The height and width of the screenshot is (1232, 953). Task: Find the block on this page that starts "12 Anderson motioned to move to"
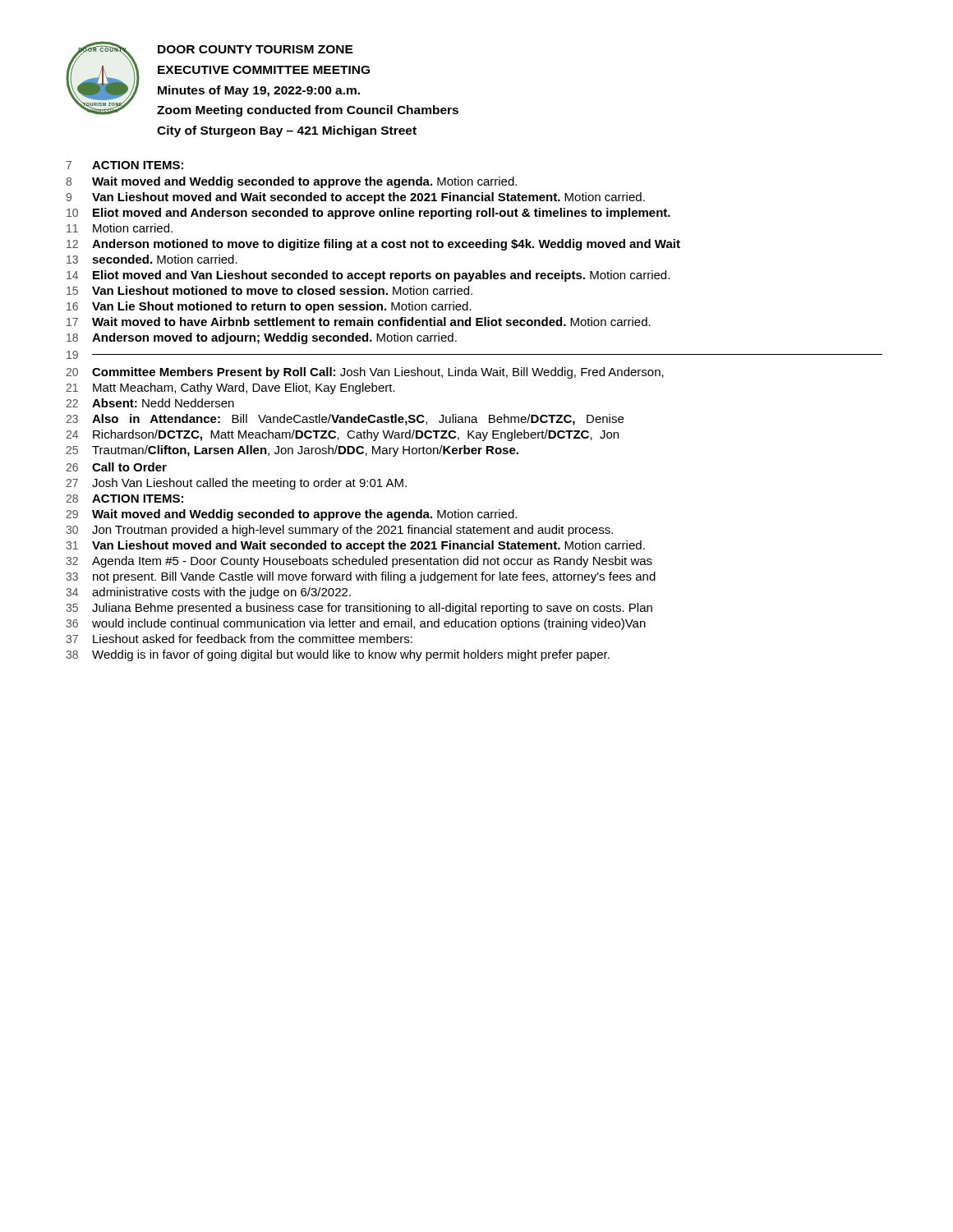(x=474, y=244)
